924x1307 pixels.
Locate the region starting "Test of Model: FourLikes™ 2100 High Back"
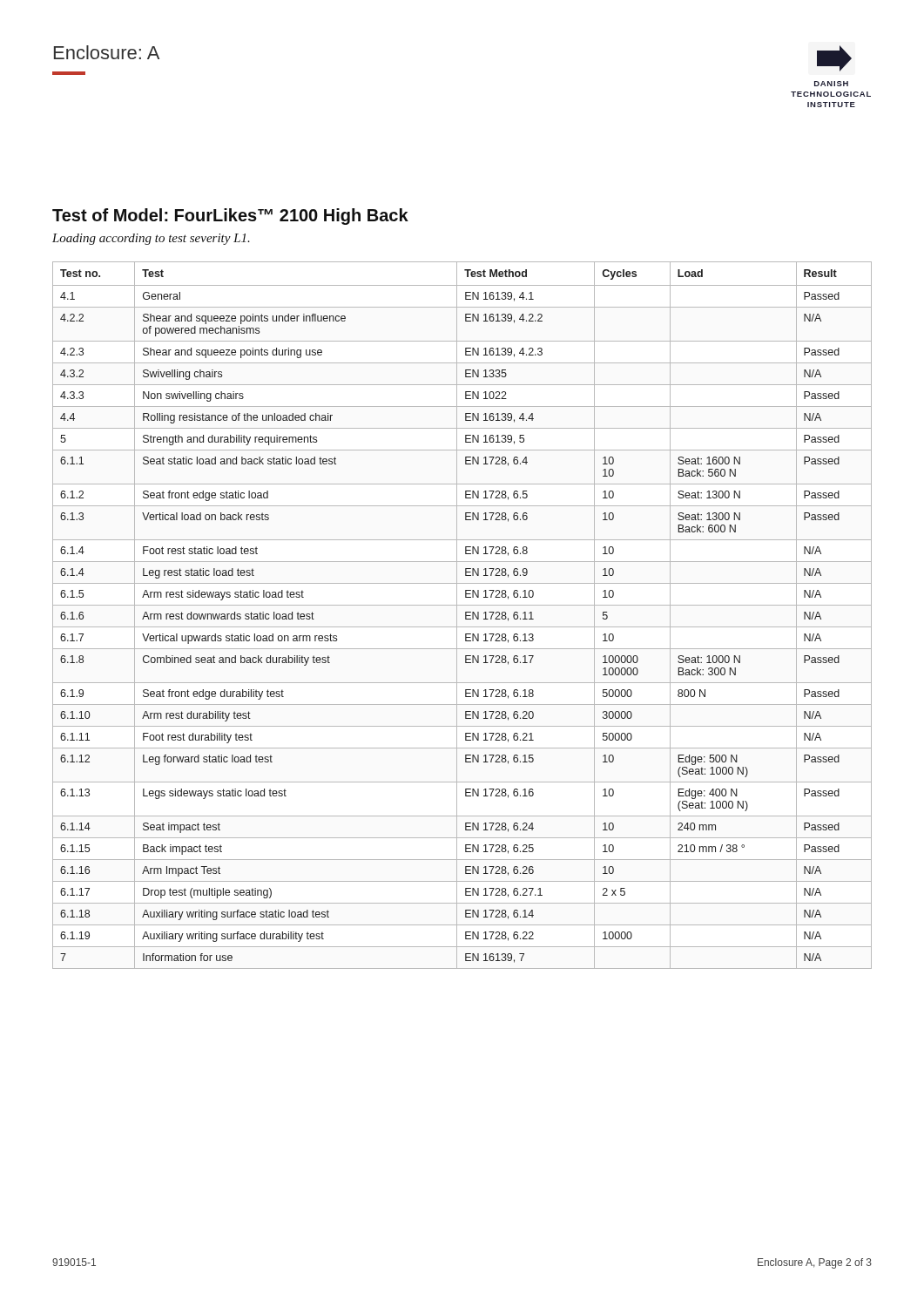click(x=230, y=215)
